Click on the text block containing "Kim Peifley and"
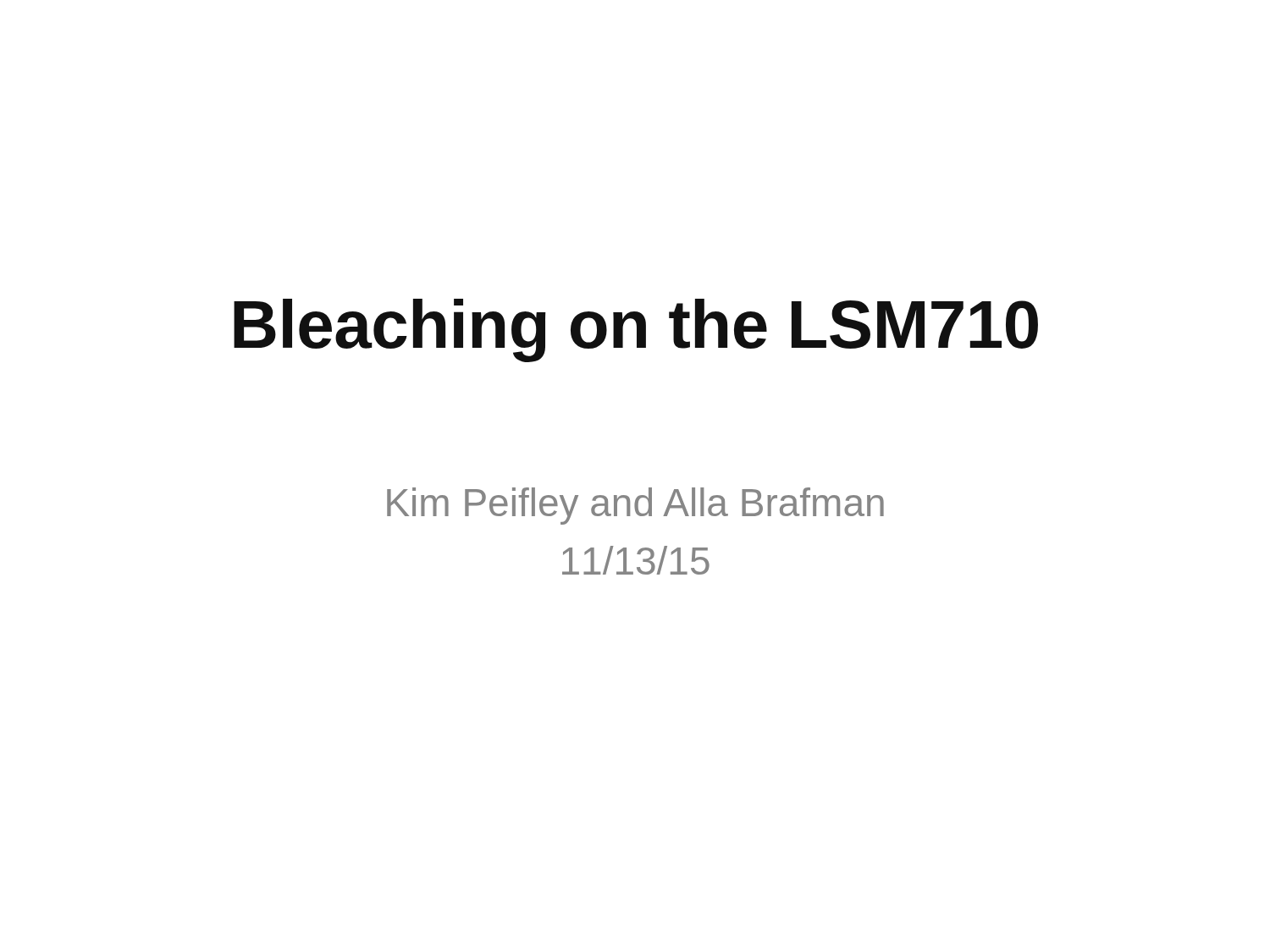 tap(635, 532)
